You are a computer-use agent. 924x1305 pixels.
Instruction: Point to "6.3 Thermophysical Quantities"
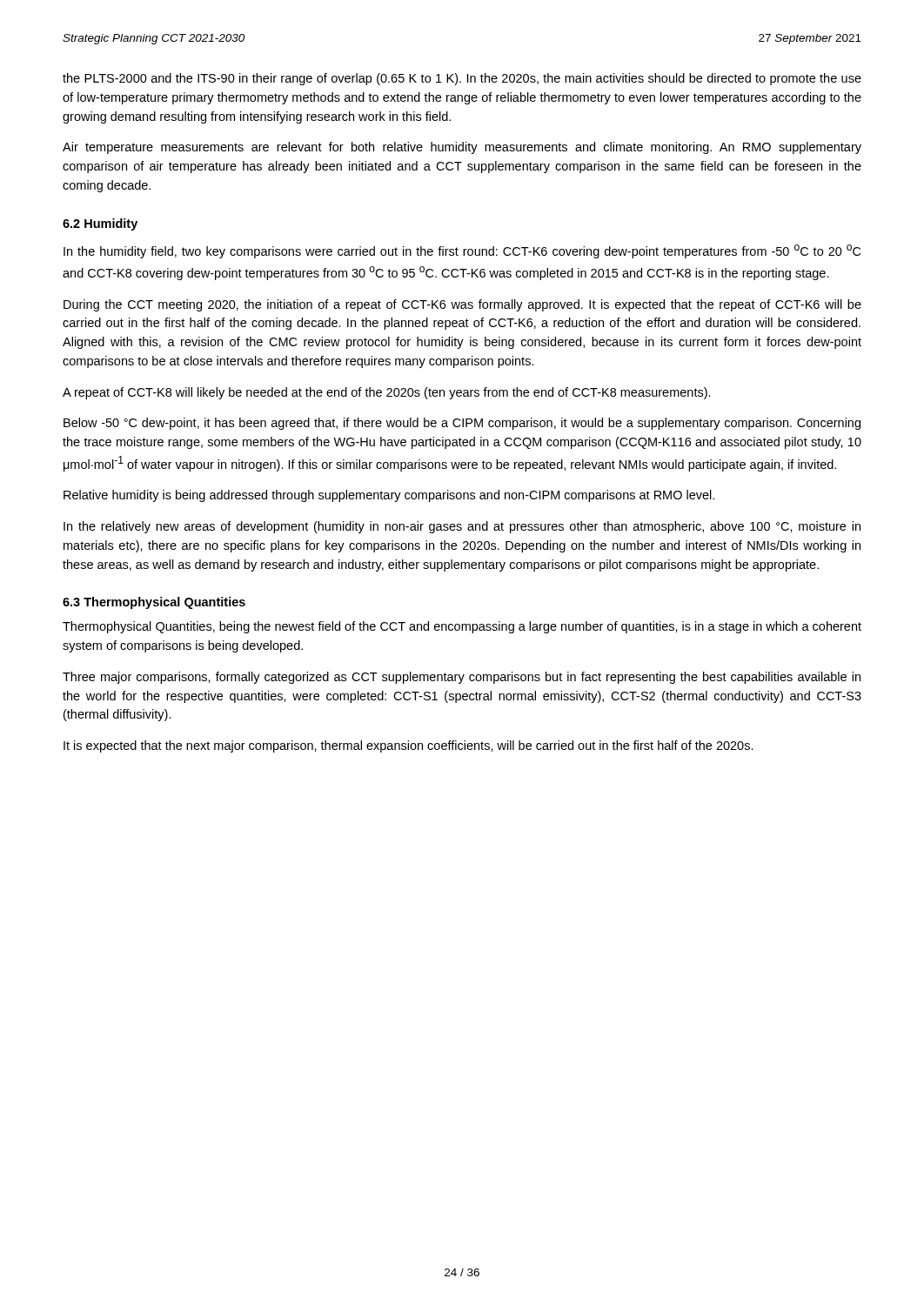154,602
